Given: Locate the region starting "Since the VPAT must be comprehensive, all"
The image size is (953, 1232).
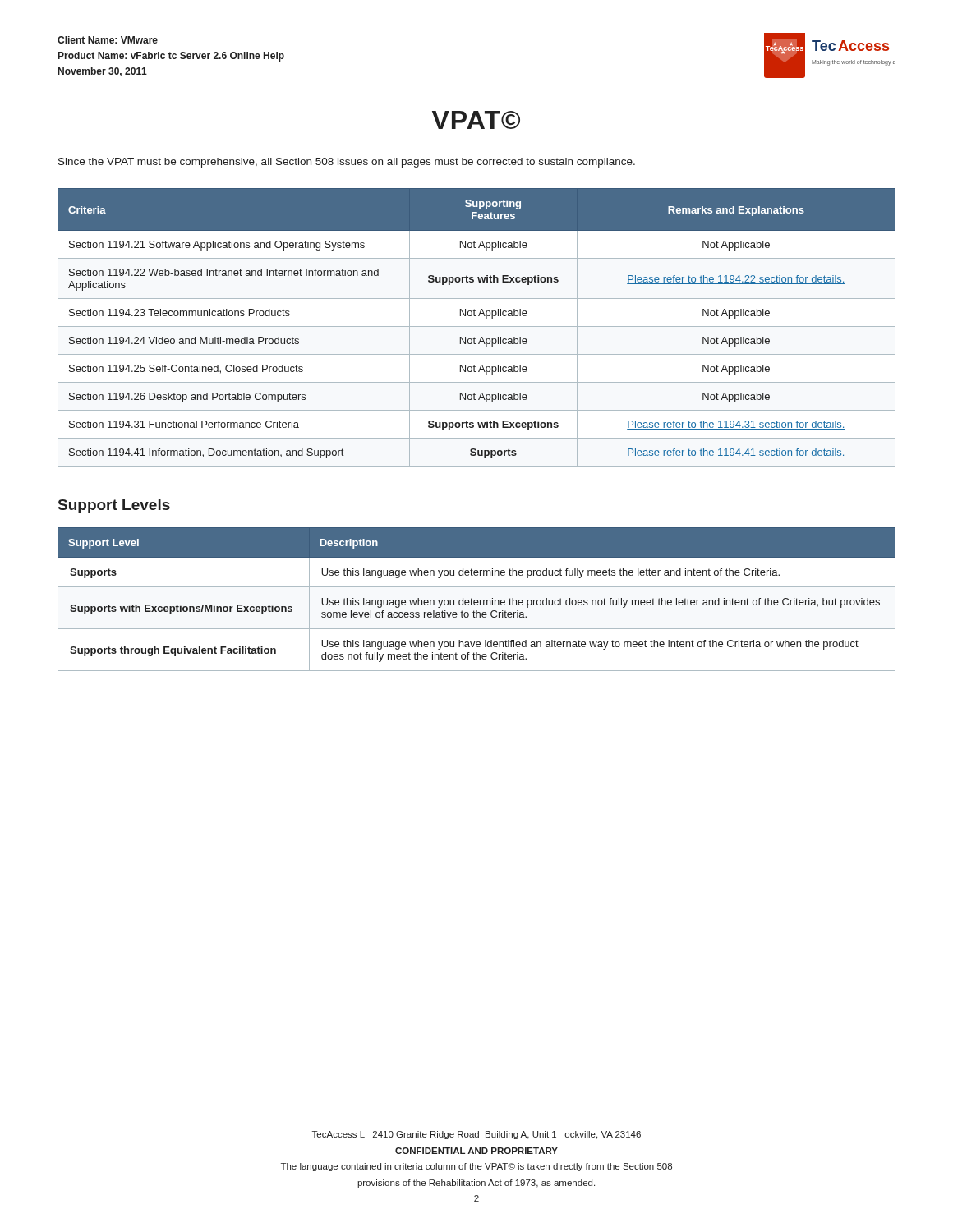Looking at the screenshot, I should [347, 161].
